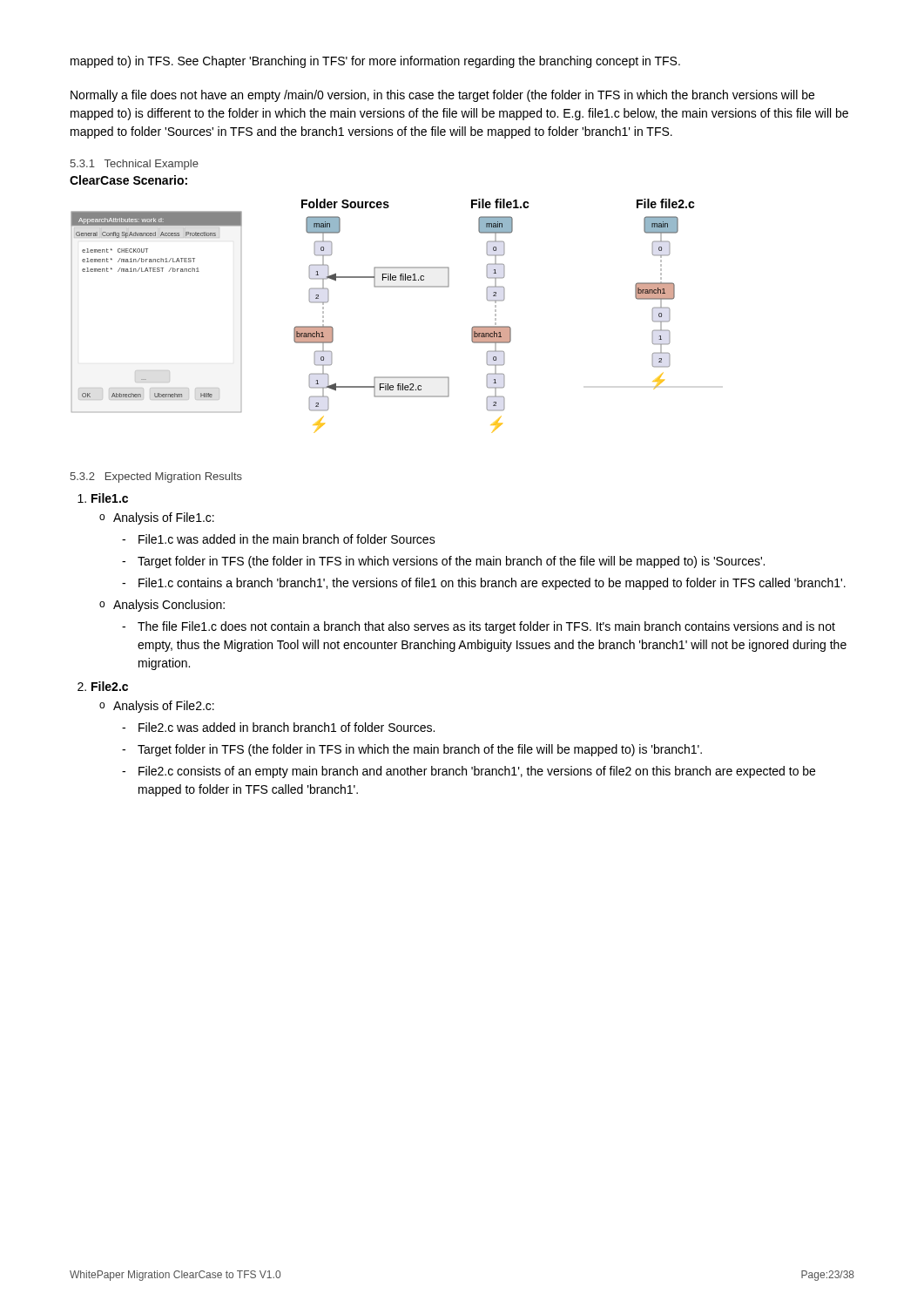The width and height of the screenshot is (924, 1307).
Task: Select the text starting "Analysis Conclusion: The file File1.c does not"
Action: (484, 635)
